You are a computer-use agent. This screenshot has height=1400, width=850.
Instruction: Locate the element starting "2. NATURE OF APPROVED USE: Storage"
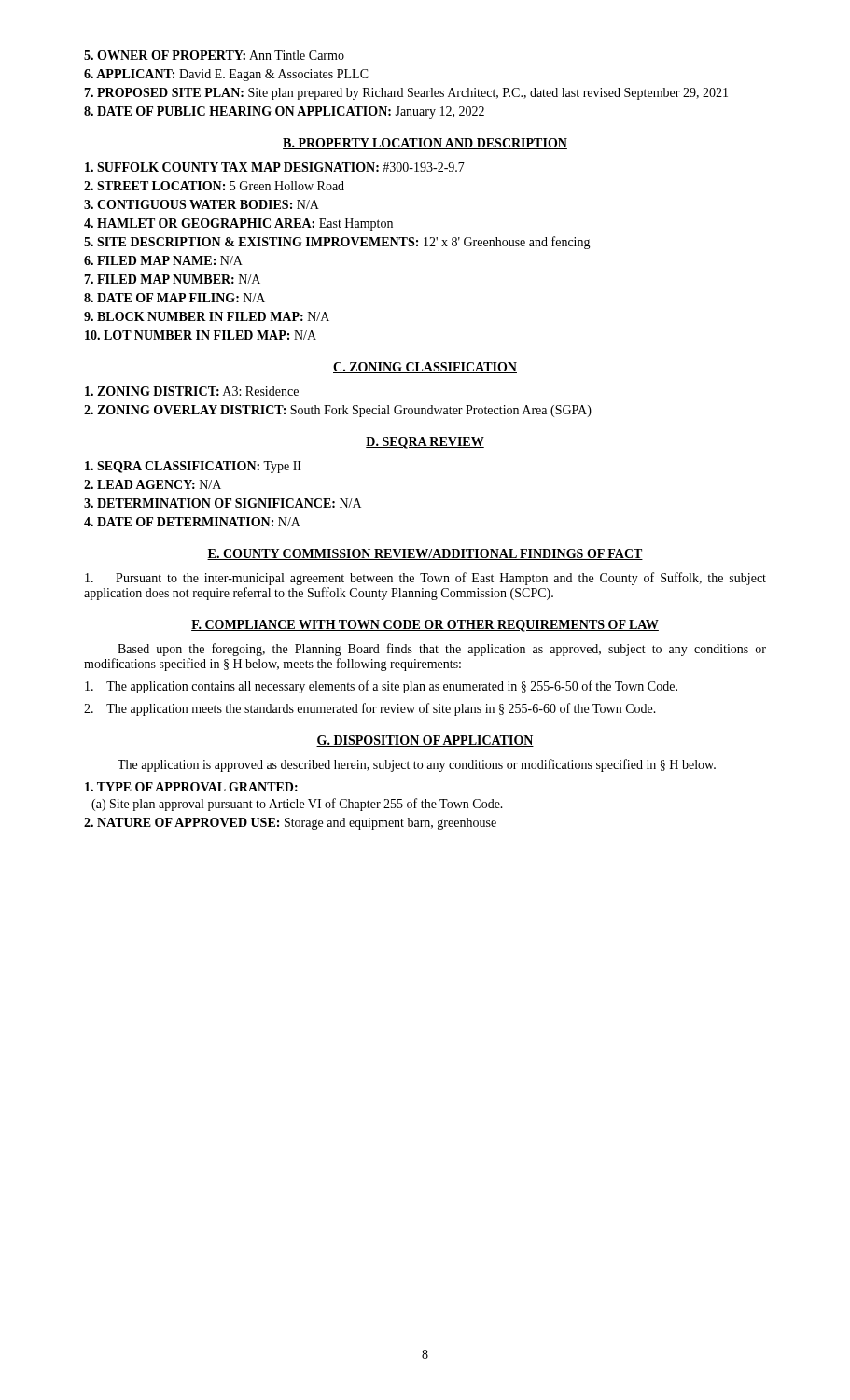(x=290, y=823)
